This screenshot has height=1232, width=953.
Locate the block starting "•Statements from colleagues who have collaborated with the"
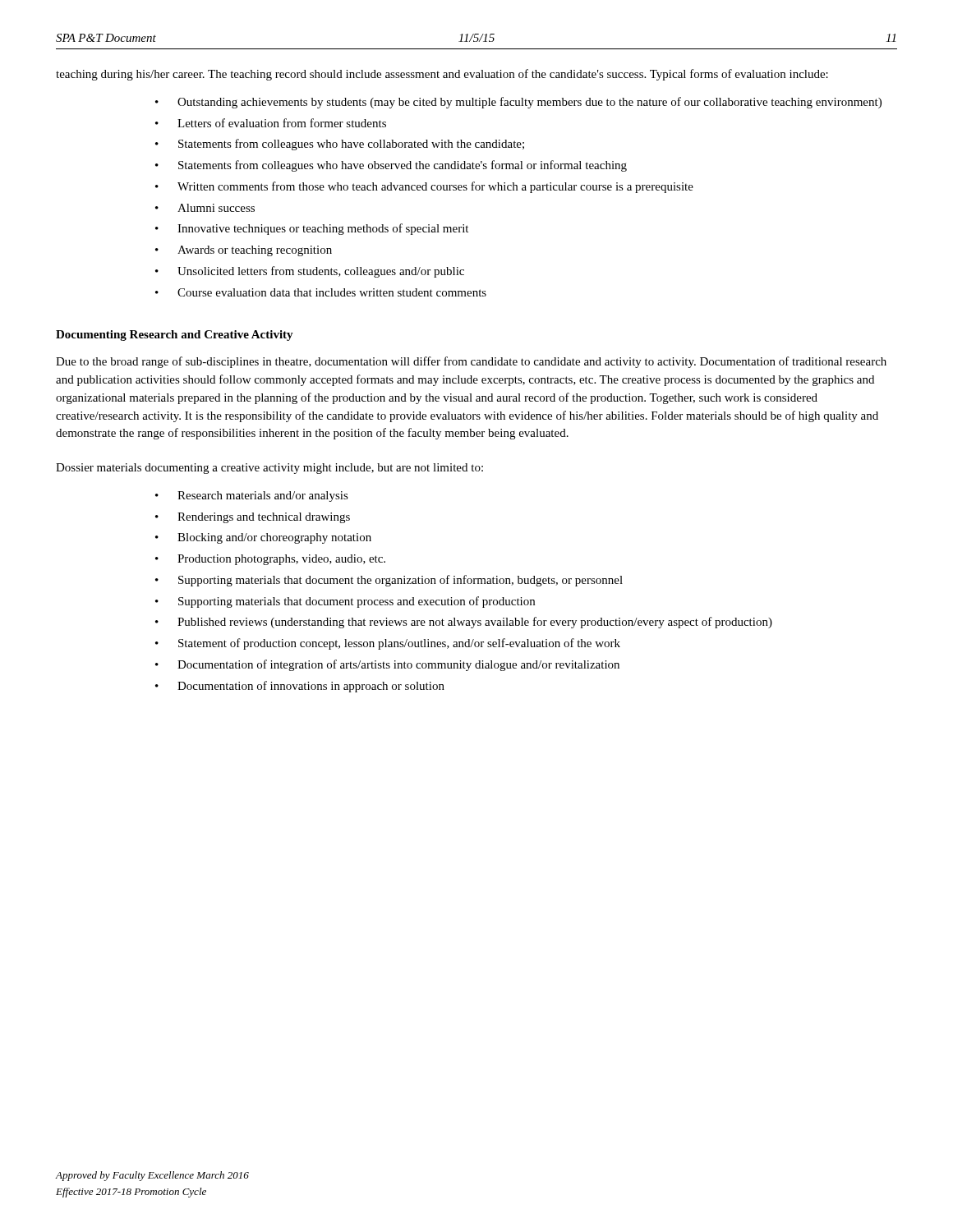tap(340, 145)
